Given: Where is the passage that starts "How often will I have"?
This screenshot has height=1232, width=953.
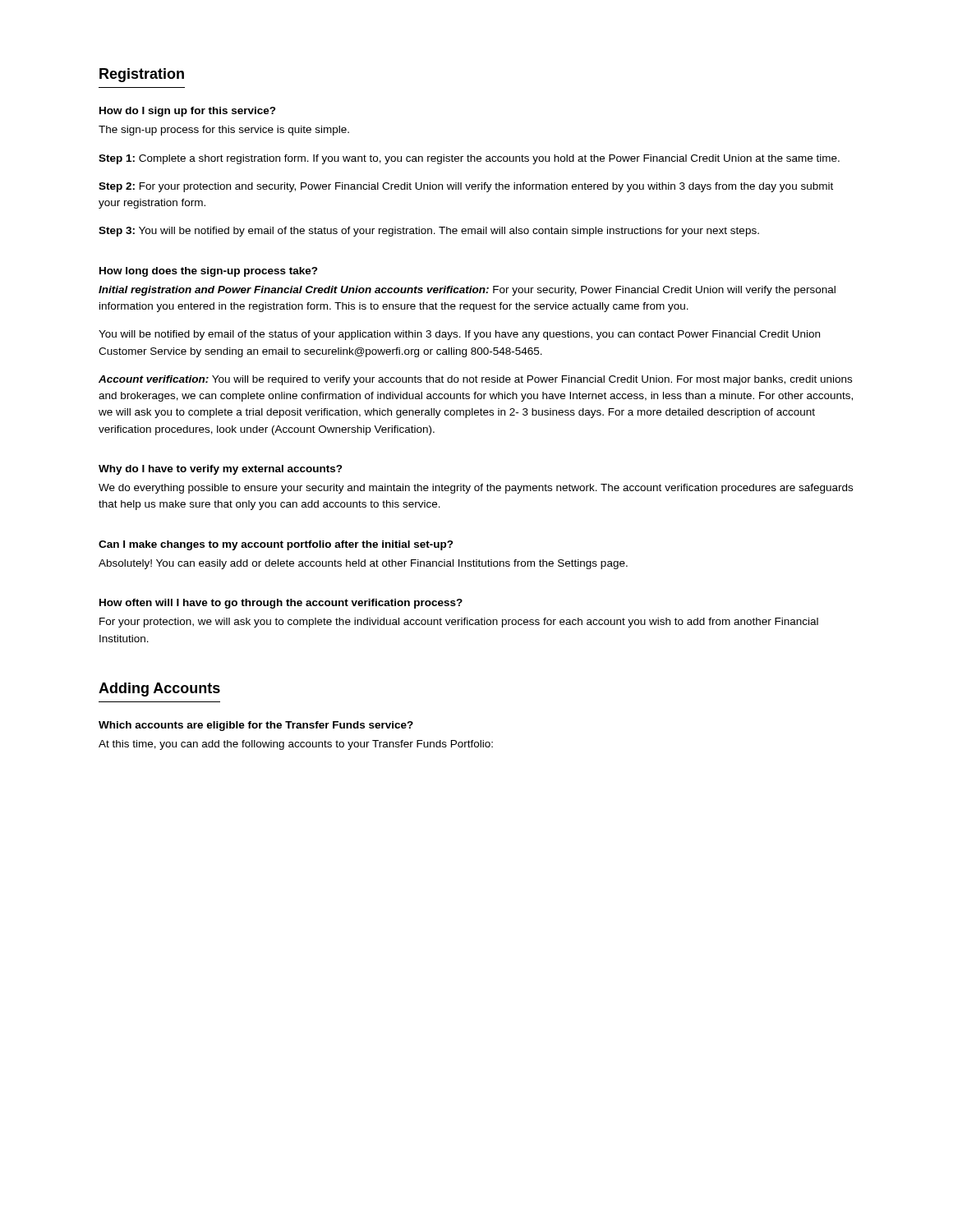Looking at the screenshot, I should pyautogui.click(x=476, y=620).
